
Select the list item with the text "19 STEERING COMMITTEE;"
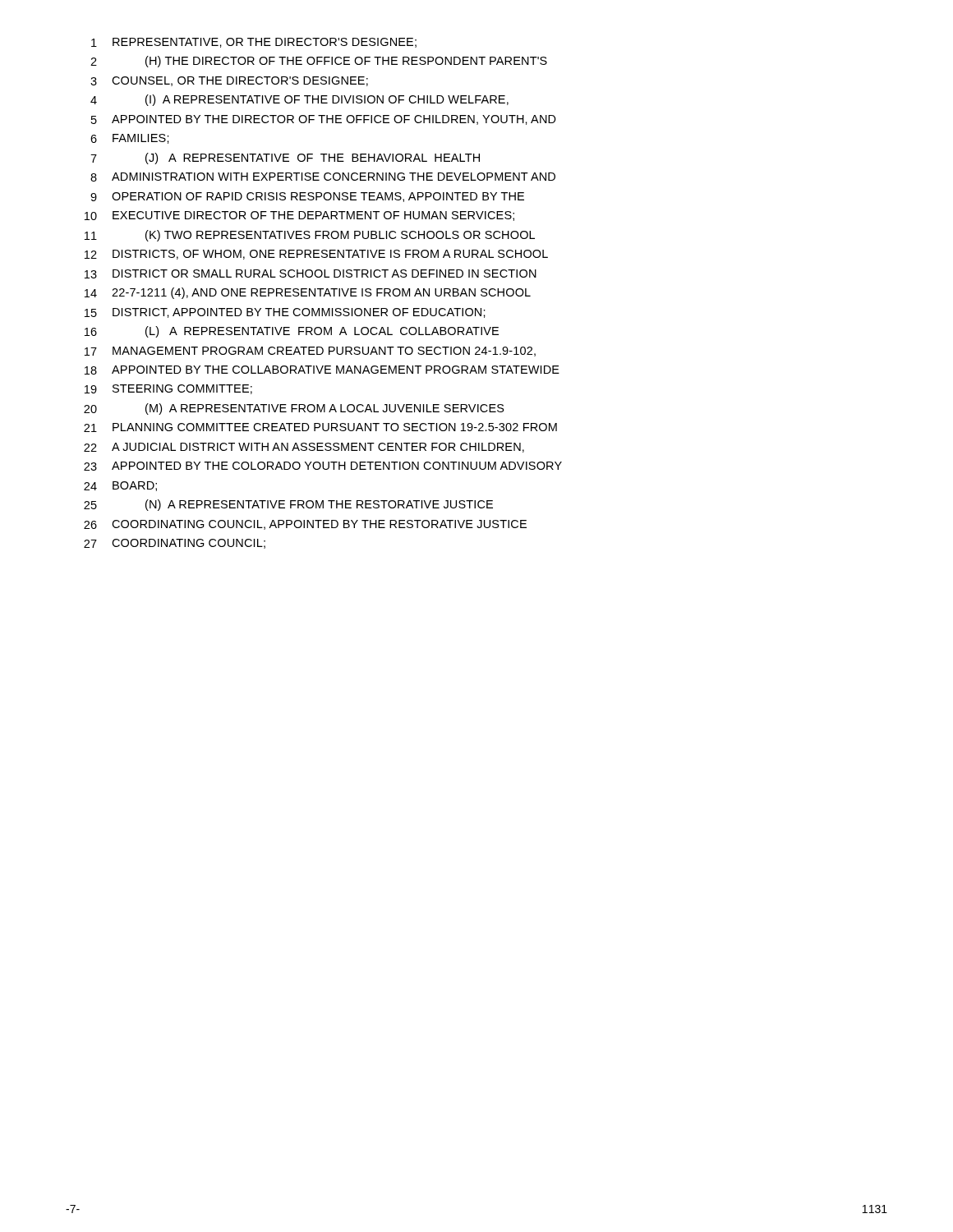(x=168, y=389)
